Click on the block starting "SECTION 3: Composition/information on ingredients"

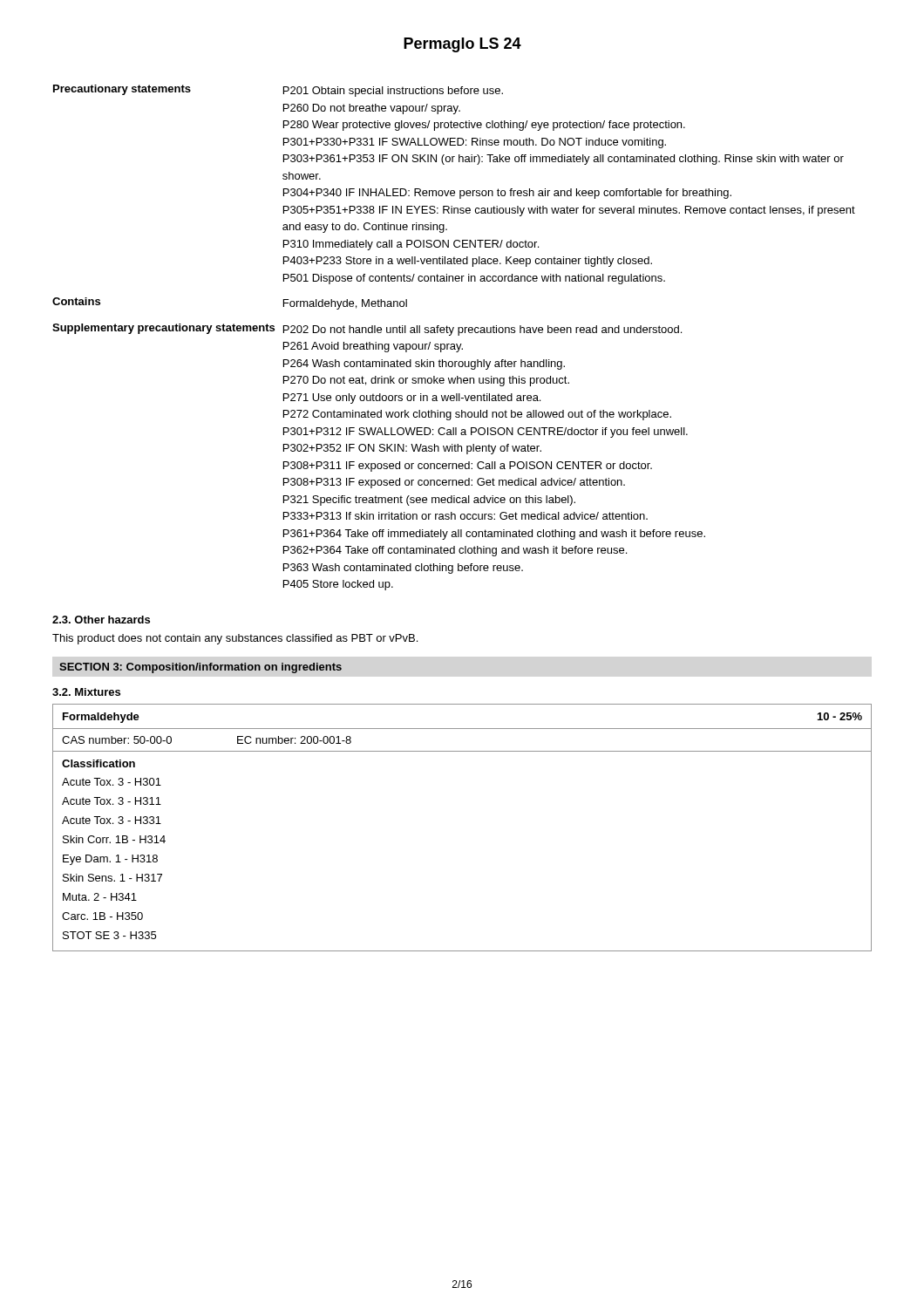tap(201, 666)
